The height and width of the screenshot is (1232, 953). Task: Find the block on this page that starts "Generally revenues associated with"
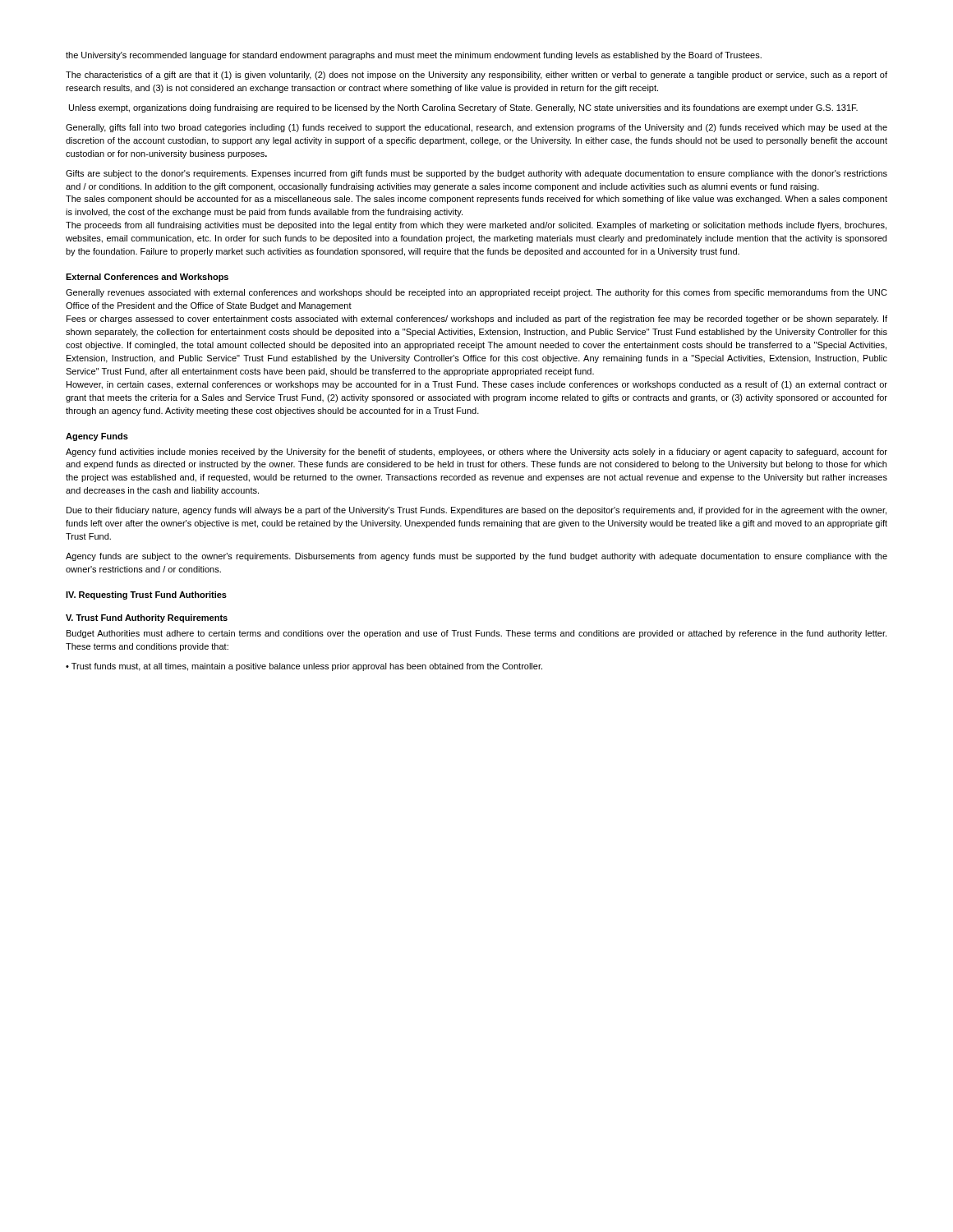(x=476, y=351)
